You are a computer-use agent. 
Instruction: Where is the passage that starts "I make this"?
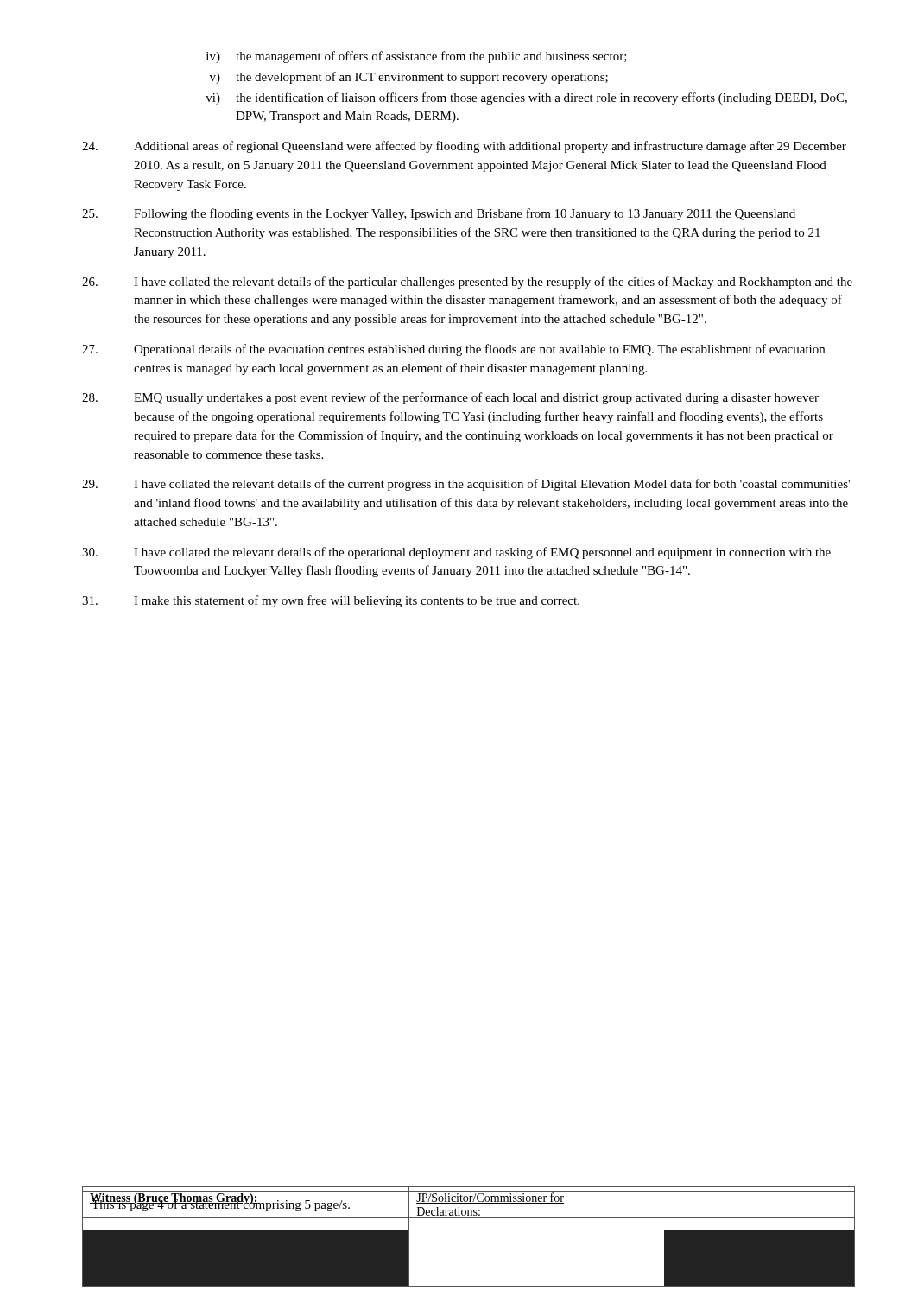coord(468,601)
